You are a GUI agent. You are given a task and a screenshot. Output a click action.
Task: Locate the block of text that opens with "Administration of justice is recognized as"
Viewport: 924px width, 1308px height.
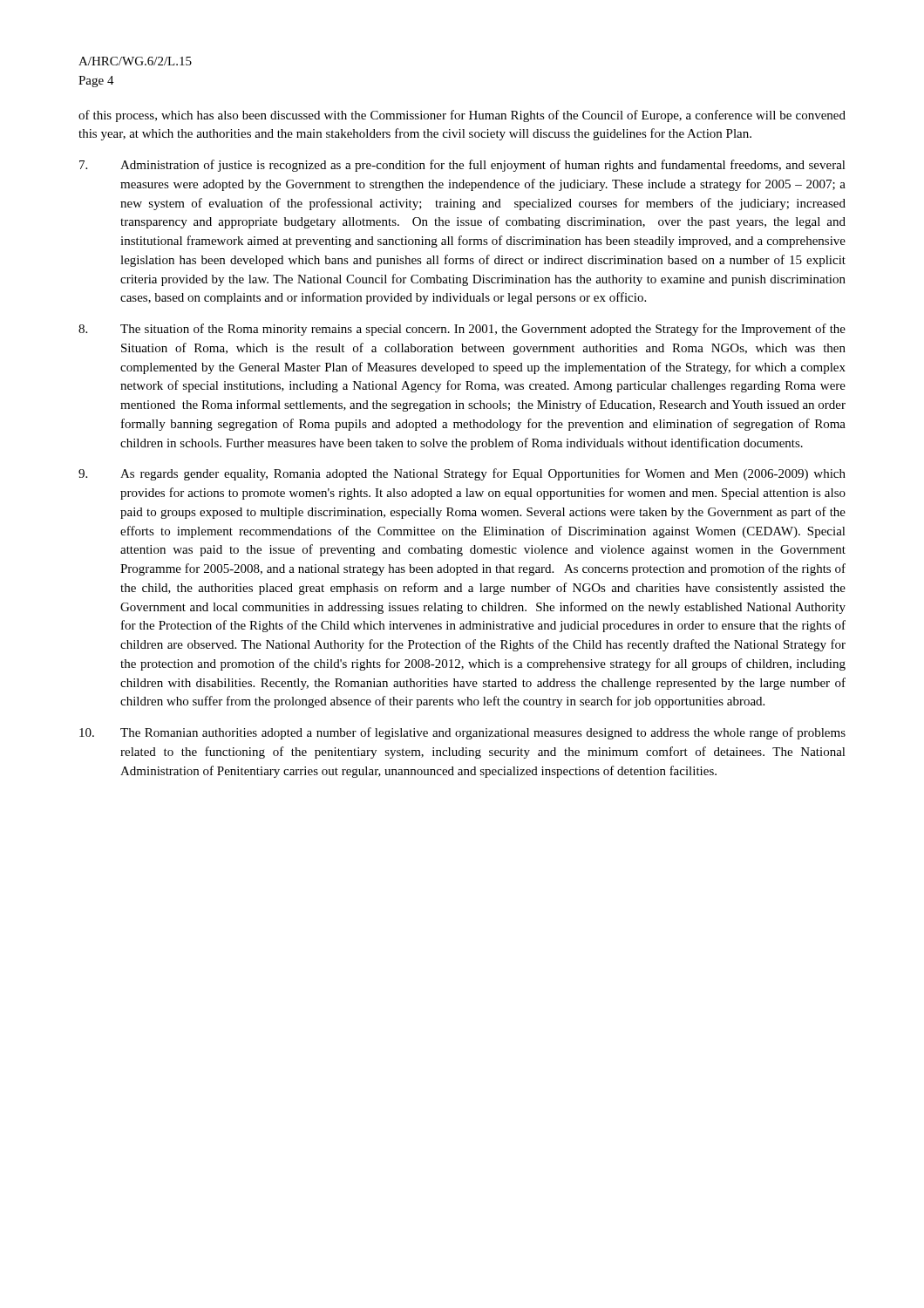tap(462, 232)
